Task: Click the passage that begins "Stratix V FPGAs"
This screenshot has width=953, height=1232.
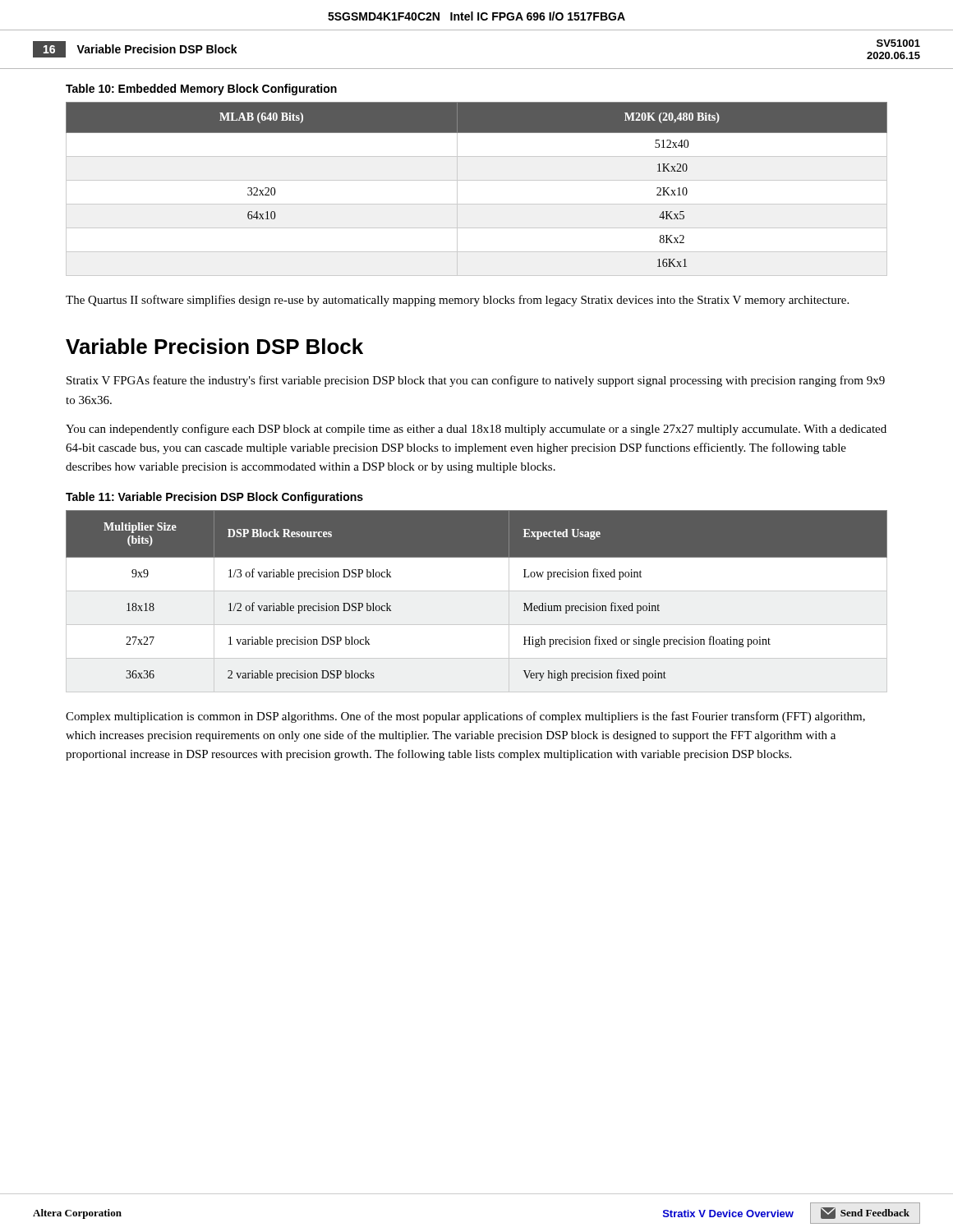Action: pyautogui.click(x=475, y=390)
